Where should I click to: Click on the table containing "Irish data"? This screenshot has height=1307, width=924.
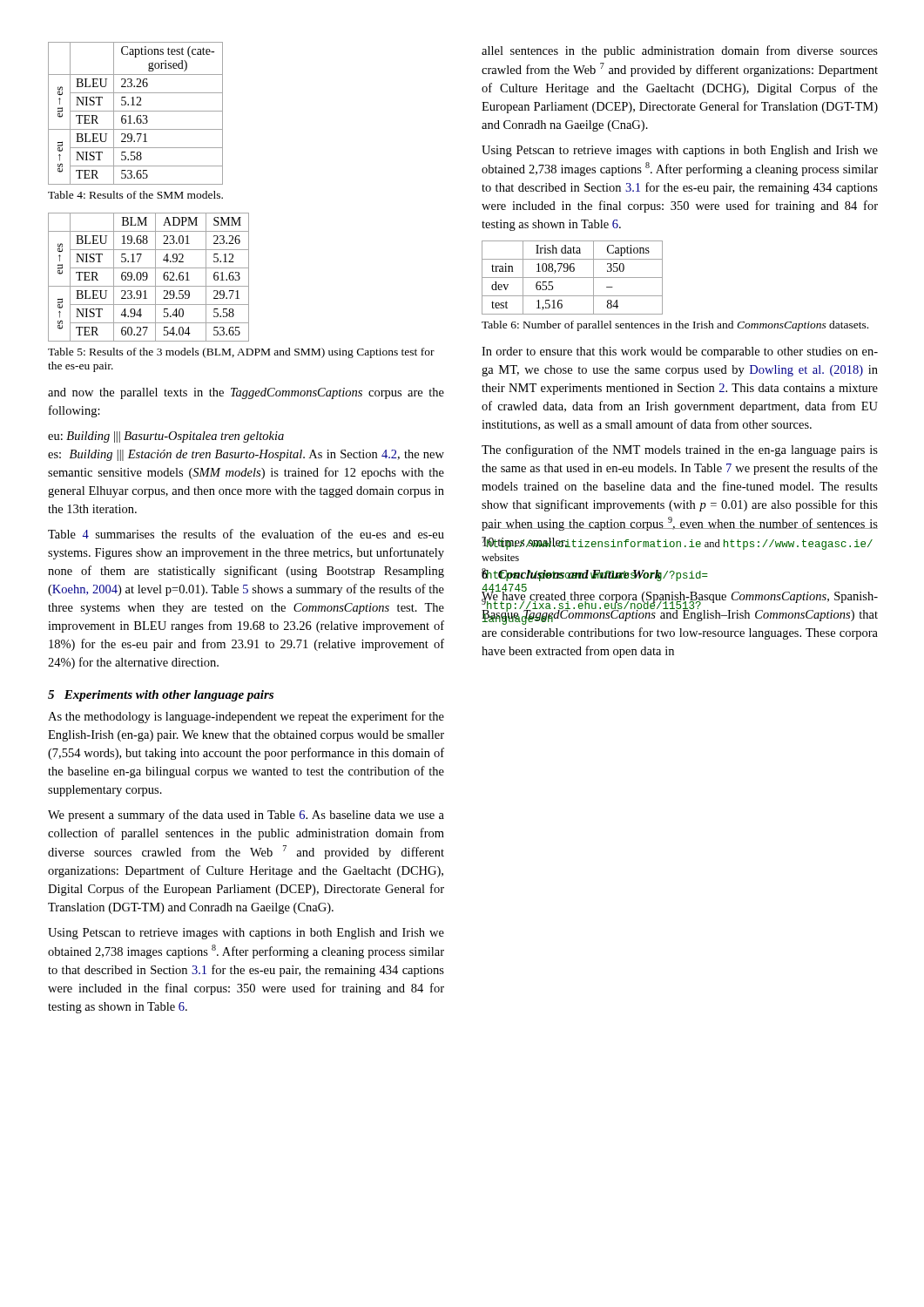tap(680, 277)
